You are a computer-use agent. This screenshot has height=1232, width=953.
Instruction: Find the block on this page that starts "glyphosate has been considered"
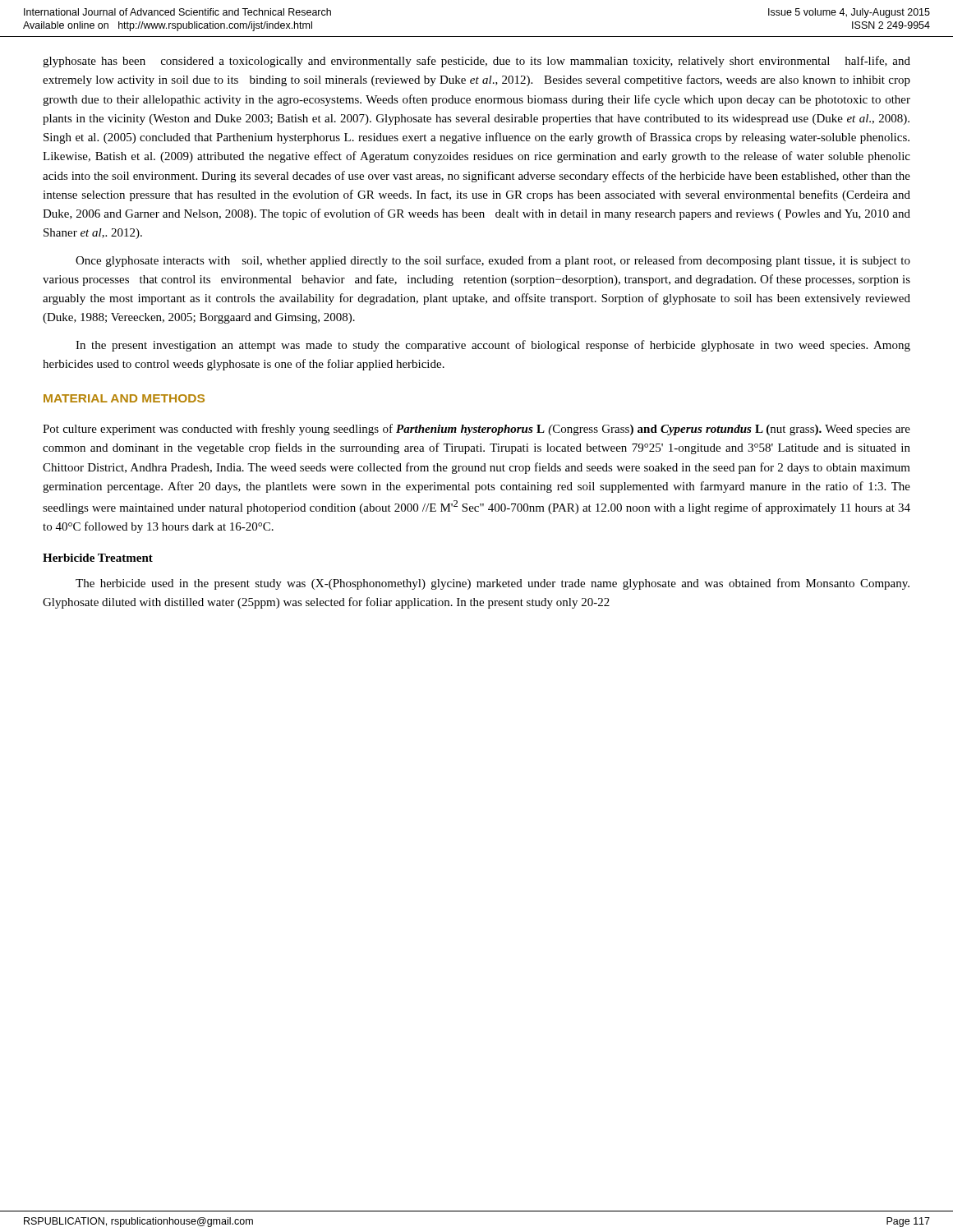click(476, 147)
